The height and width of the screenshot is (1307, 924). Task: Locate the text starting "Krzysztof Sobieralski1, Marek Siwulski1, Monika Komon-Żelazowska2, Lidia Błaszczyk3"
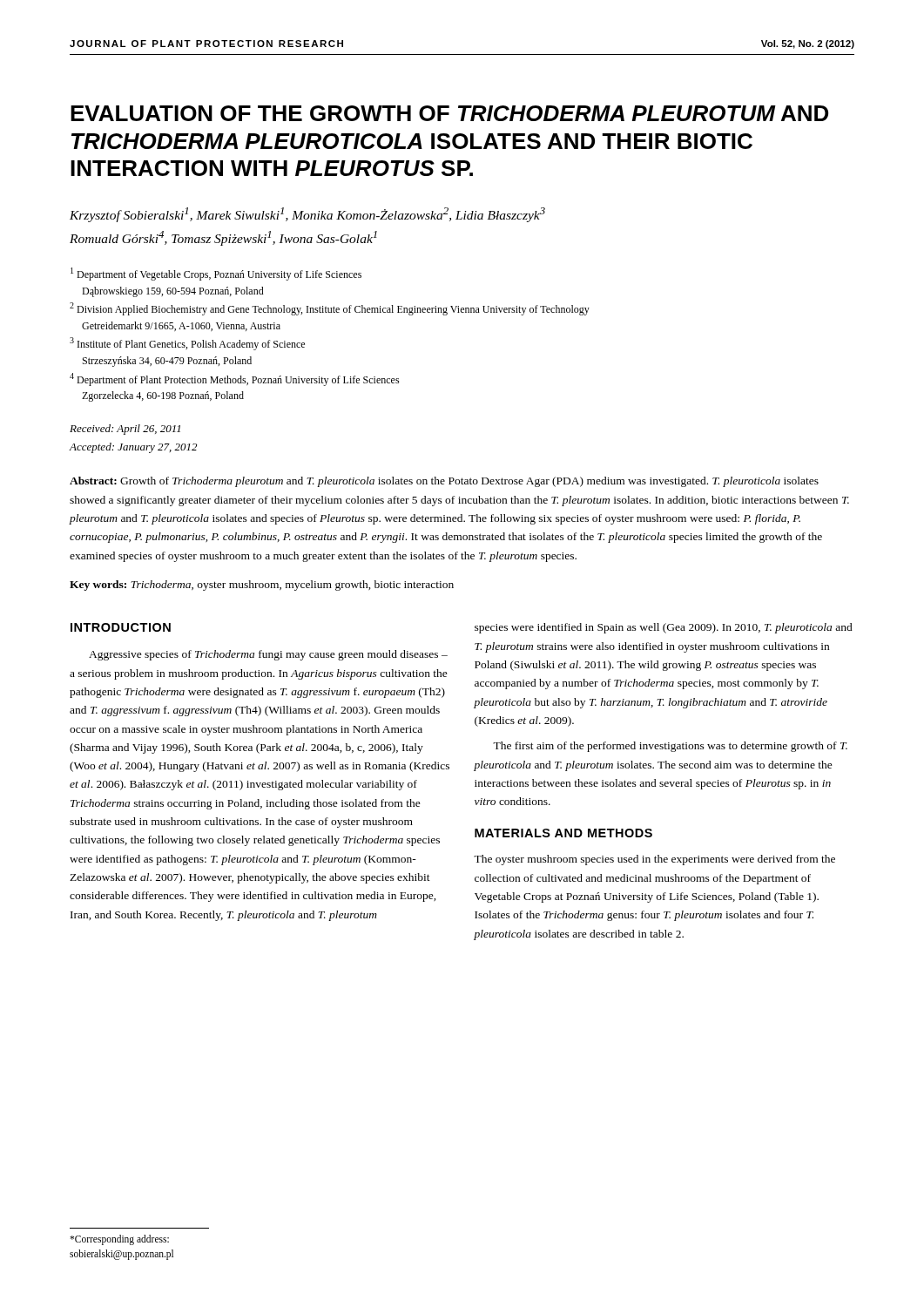[308, 225]
